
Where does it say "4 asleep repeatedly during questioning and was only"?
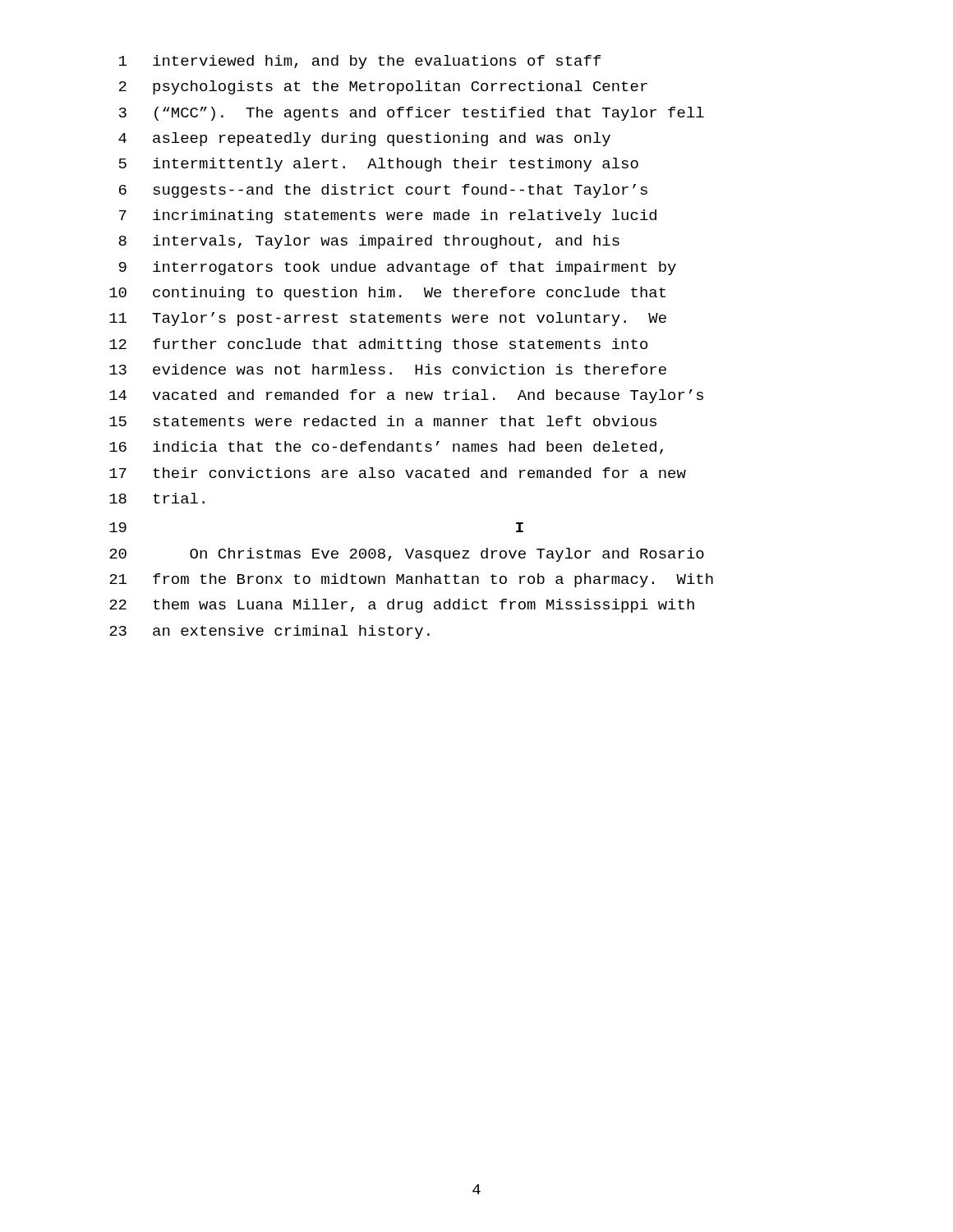pyautogui.click(x=485, y=139)
